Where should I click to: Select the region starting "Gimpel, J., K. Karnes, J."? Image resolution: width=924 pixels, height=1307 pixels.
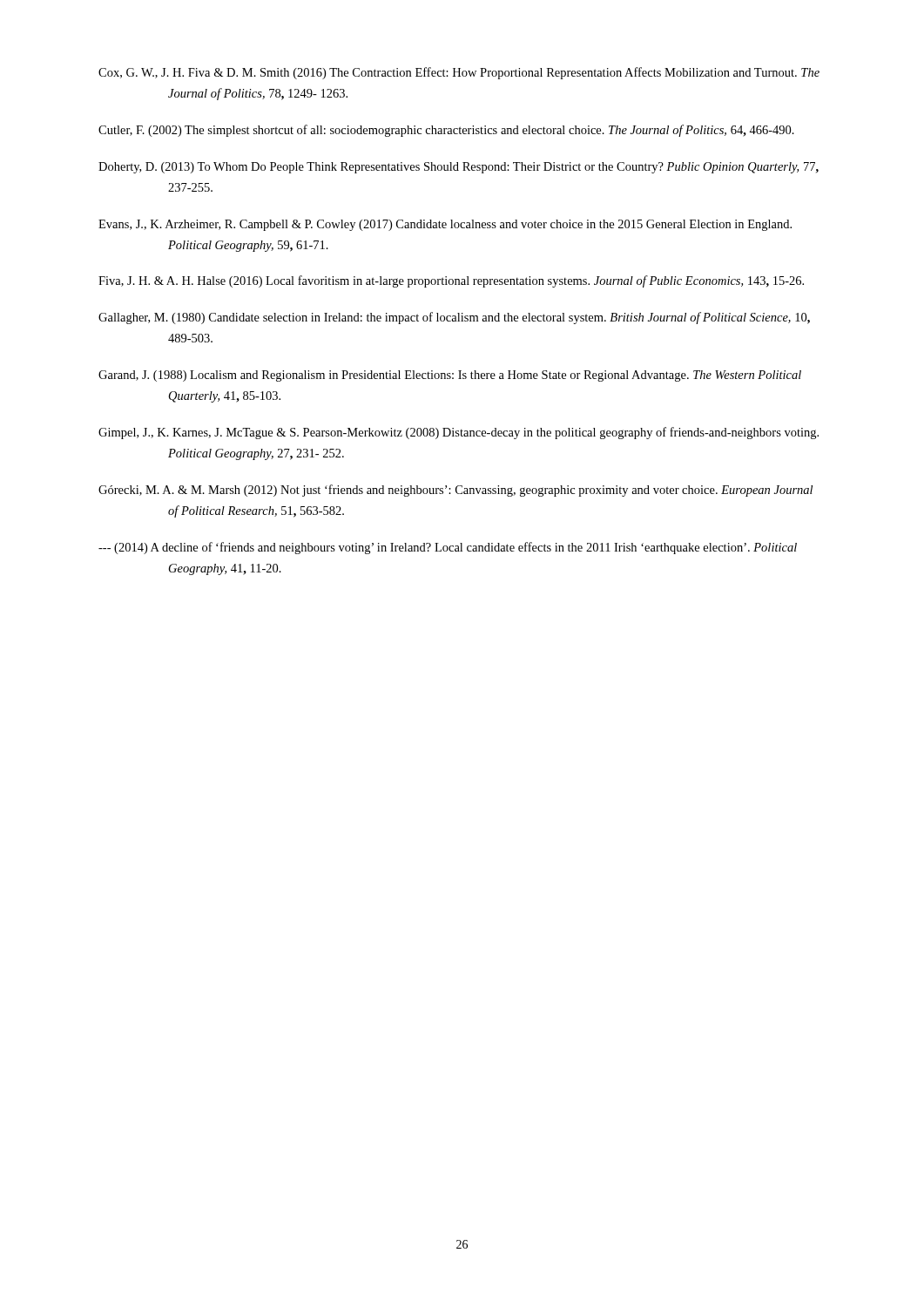pos(459,443)
